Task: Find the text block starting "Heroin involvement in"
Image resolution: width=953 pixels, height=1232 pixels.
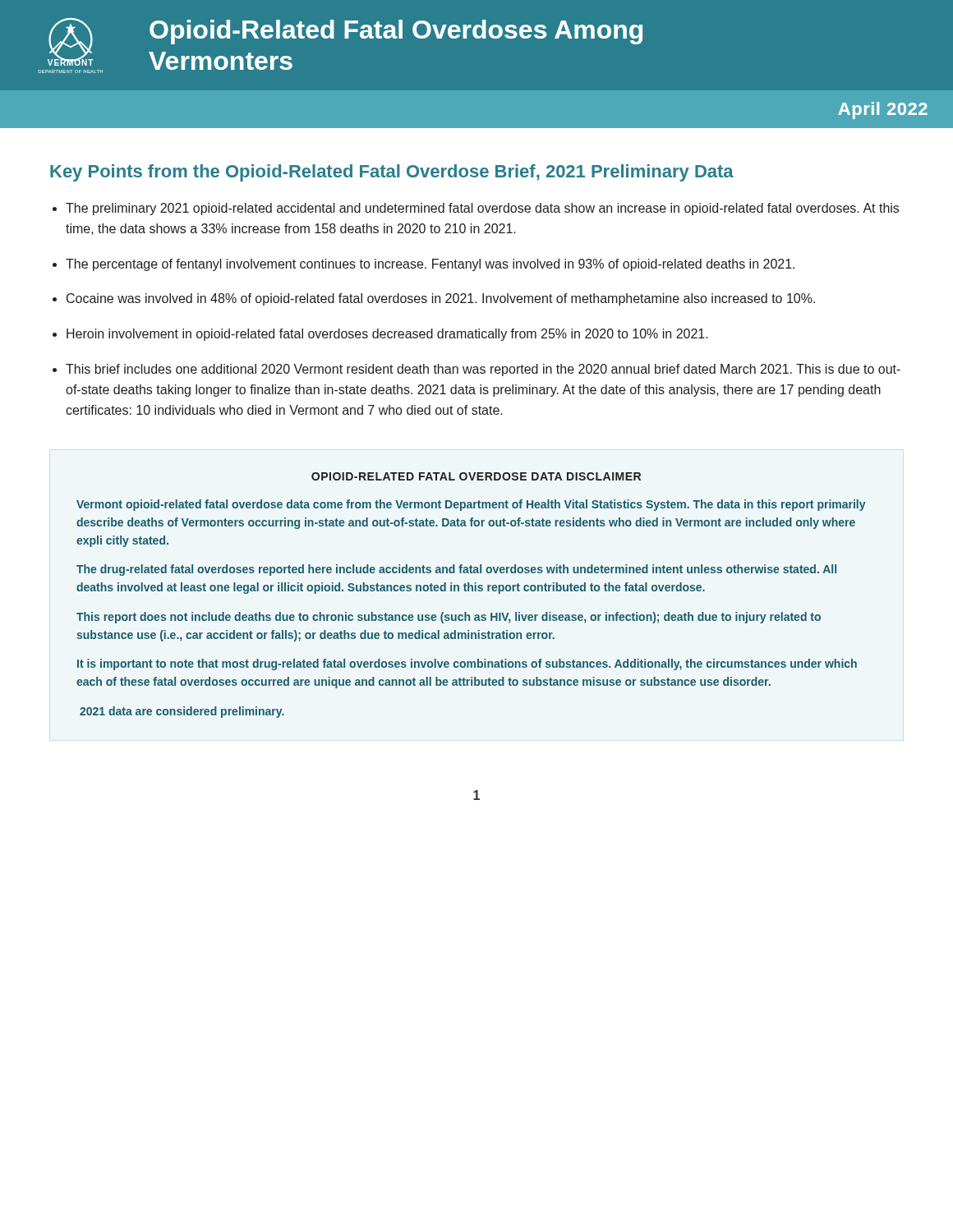Action: click(x=387, y=334)
